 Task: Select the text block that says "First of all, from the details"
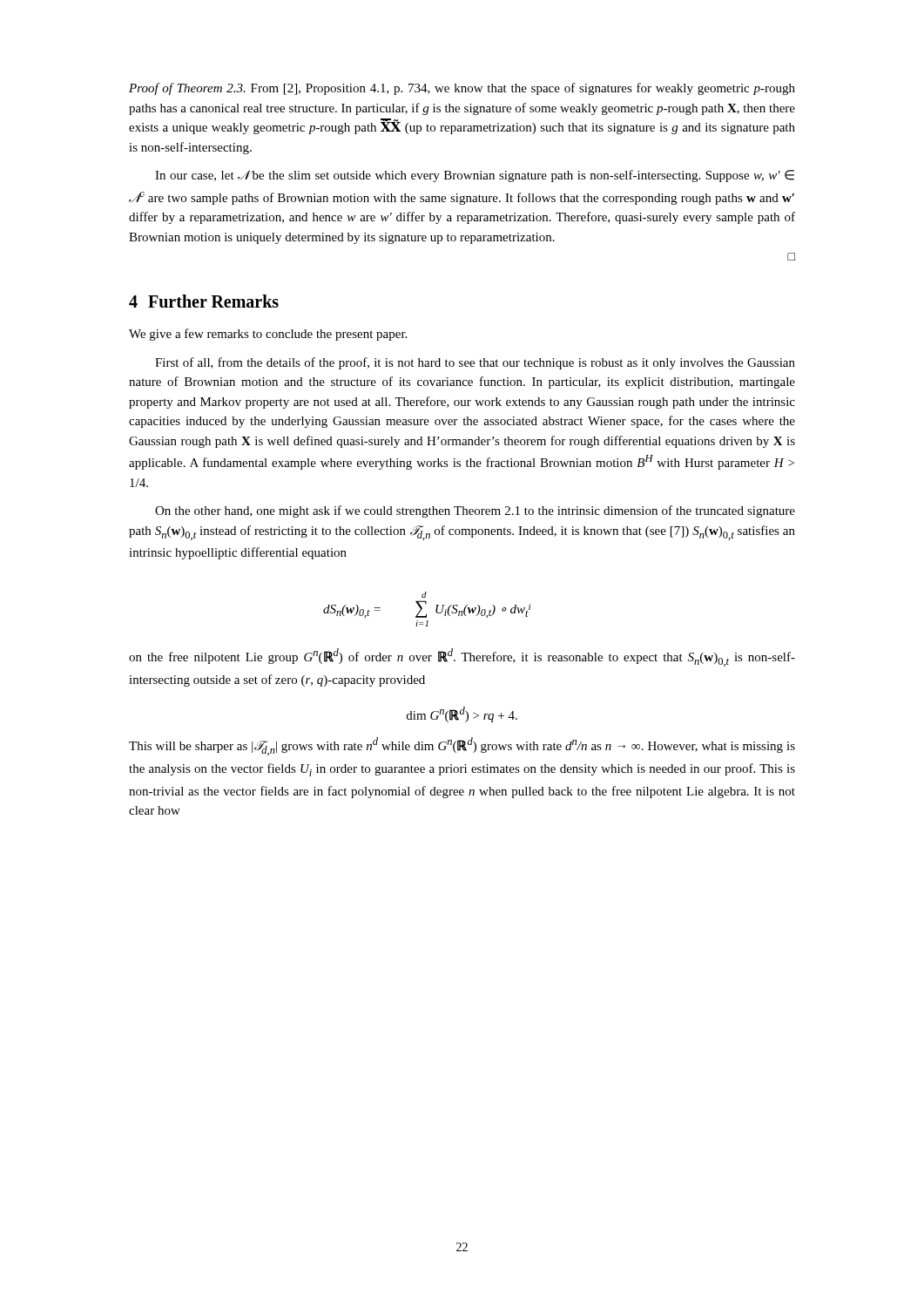pos(462,422)
